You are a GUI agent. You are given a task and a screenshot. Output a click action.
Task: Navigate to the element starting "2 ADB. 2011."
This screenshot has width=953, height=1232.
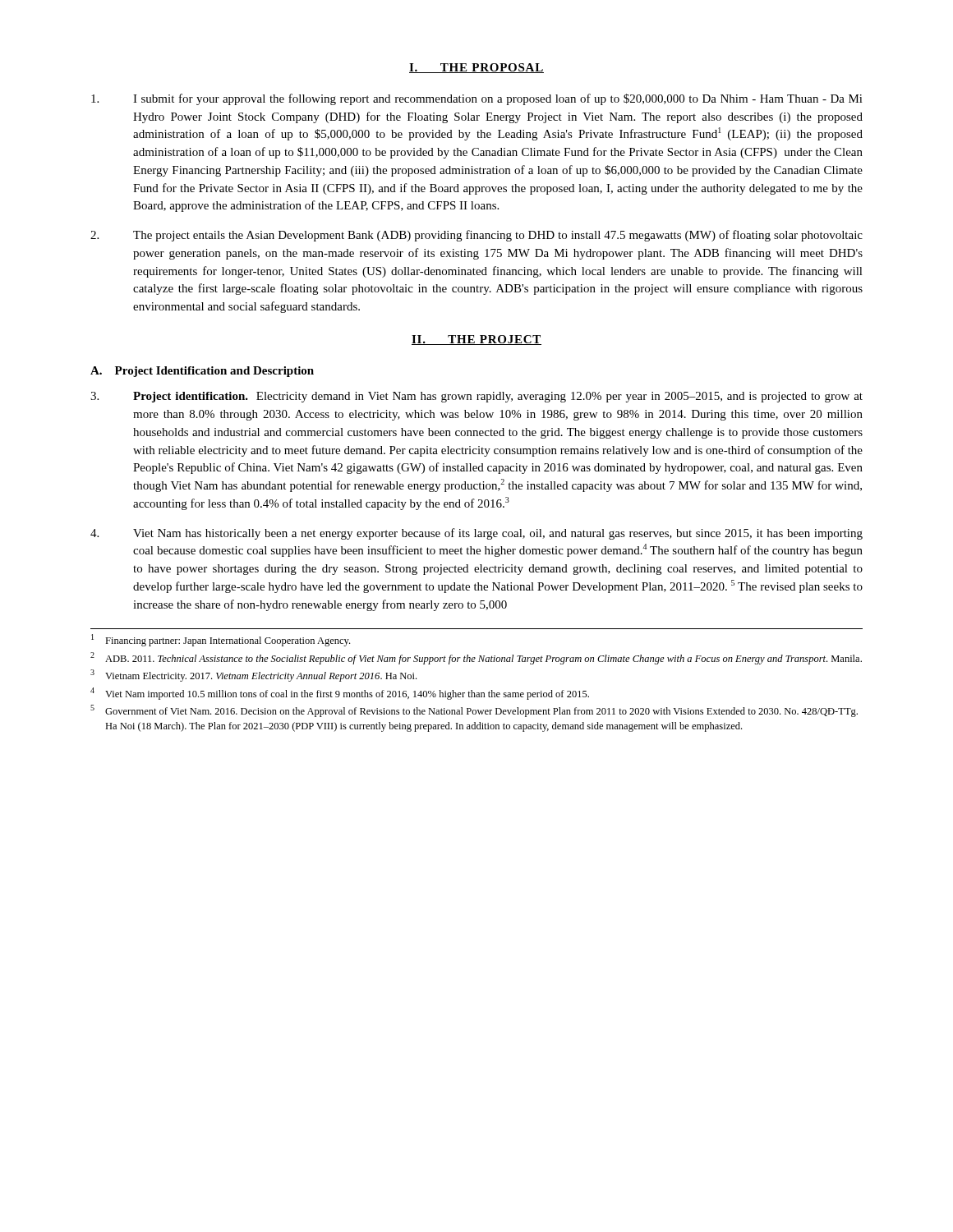(x=476, y=659)
